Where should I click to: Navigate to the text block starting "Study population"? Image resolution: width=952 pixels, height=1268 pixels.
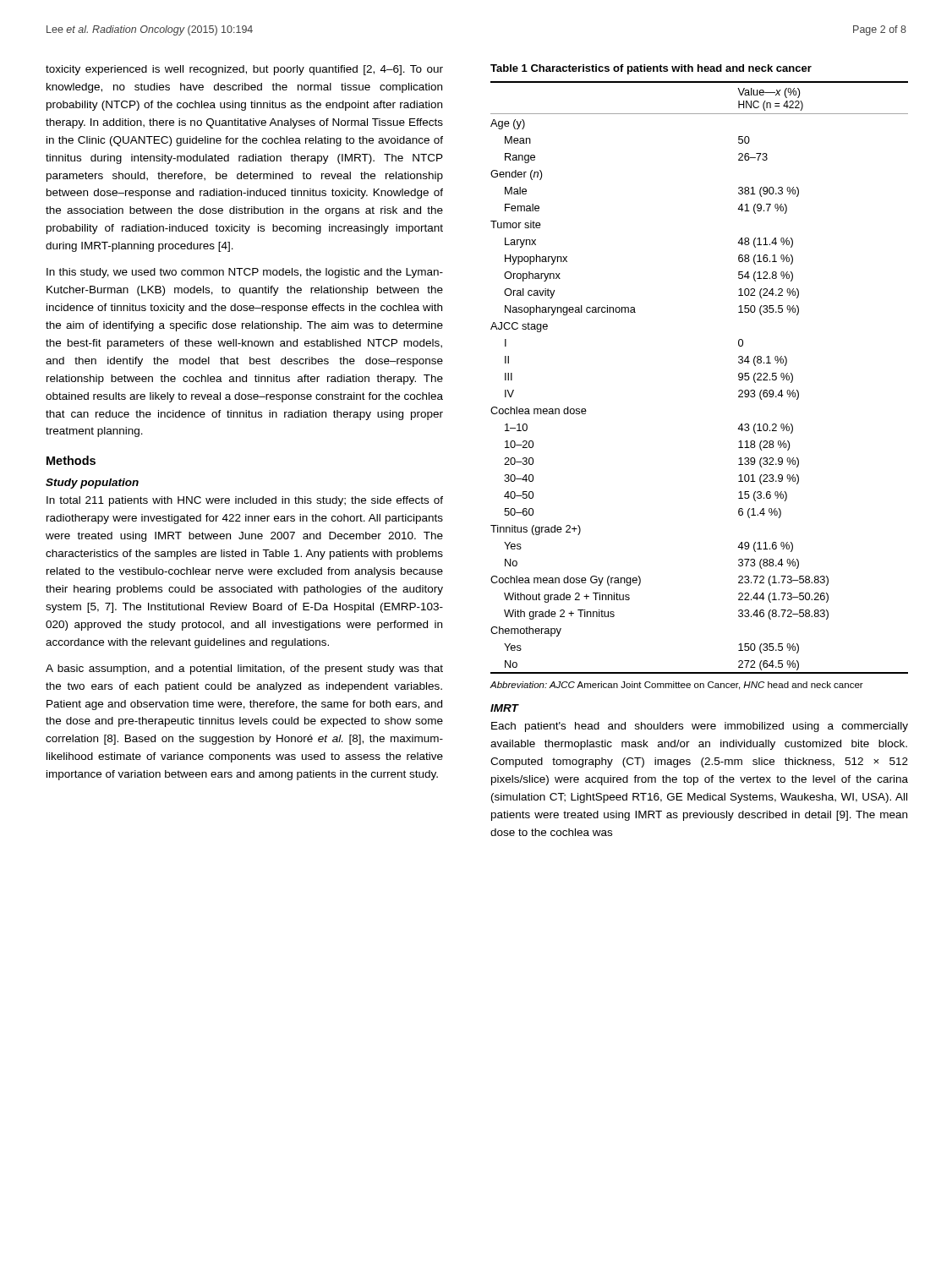click(x=92, y=483)
